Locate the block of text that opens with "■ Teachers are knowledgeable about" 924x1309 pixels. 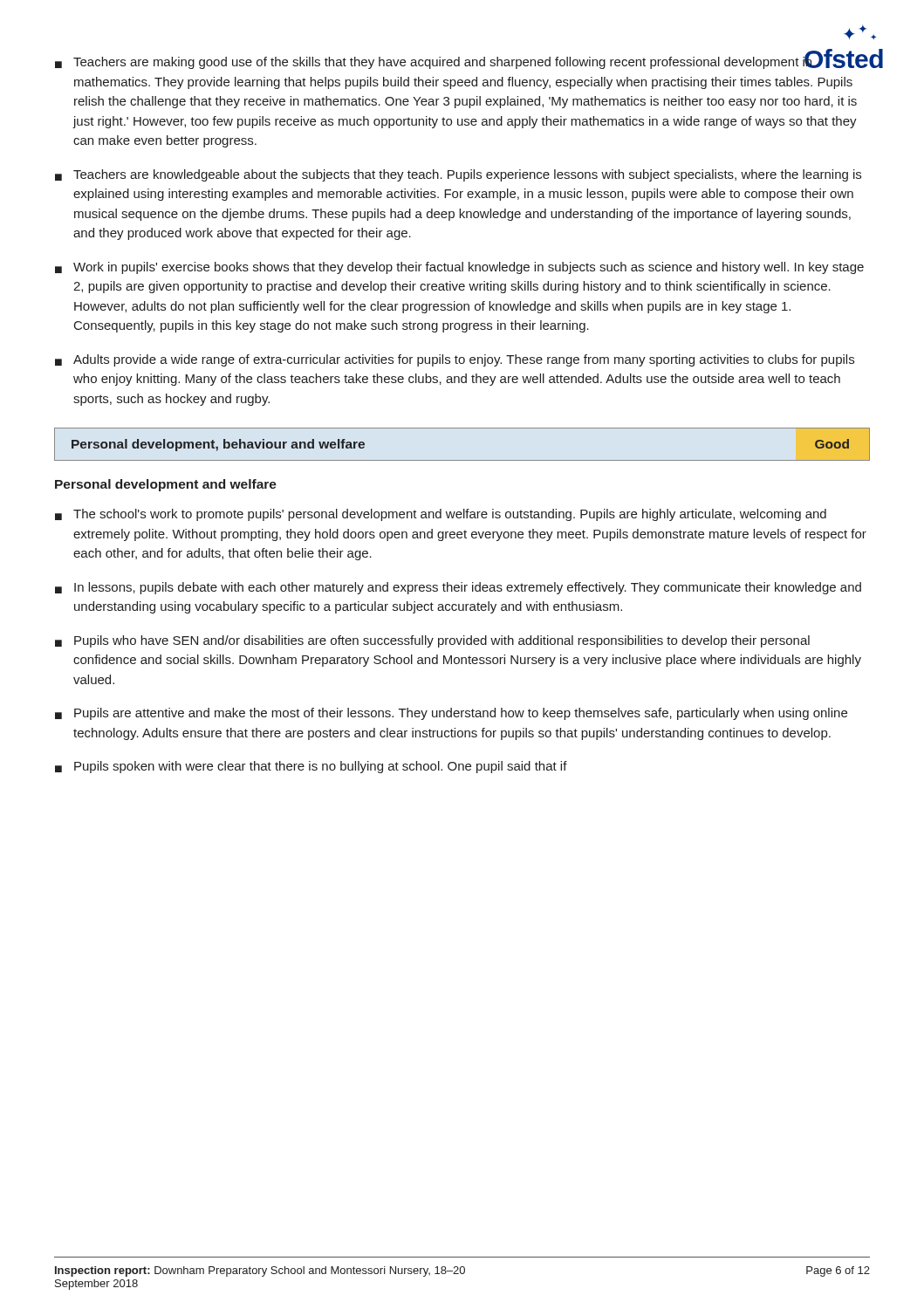(462, 204)
